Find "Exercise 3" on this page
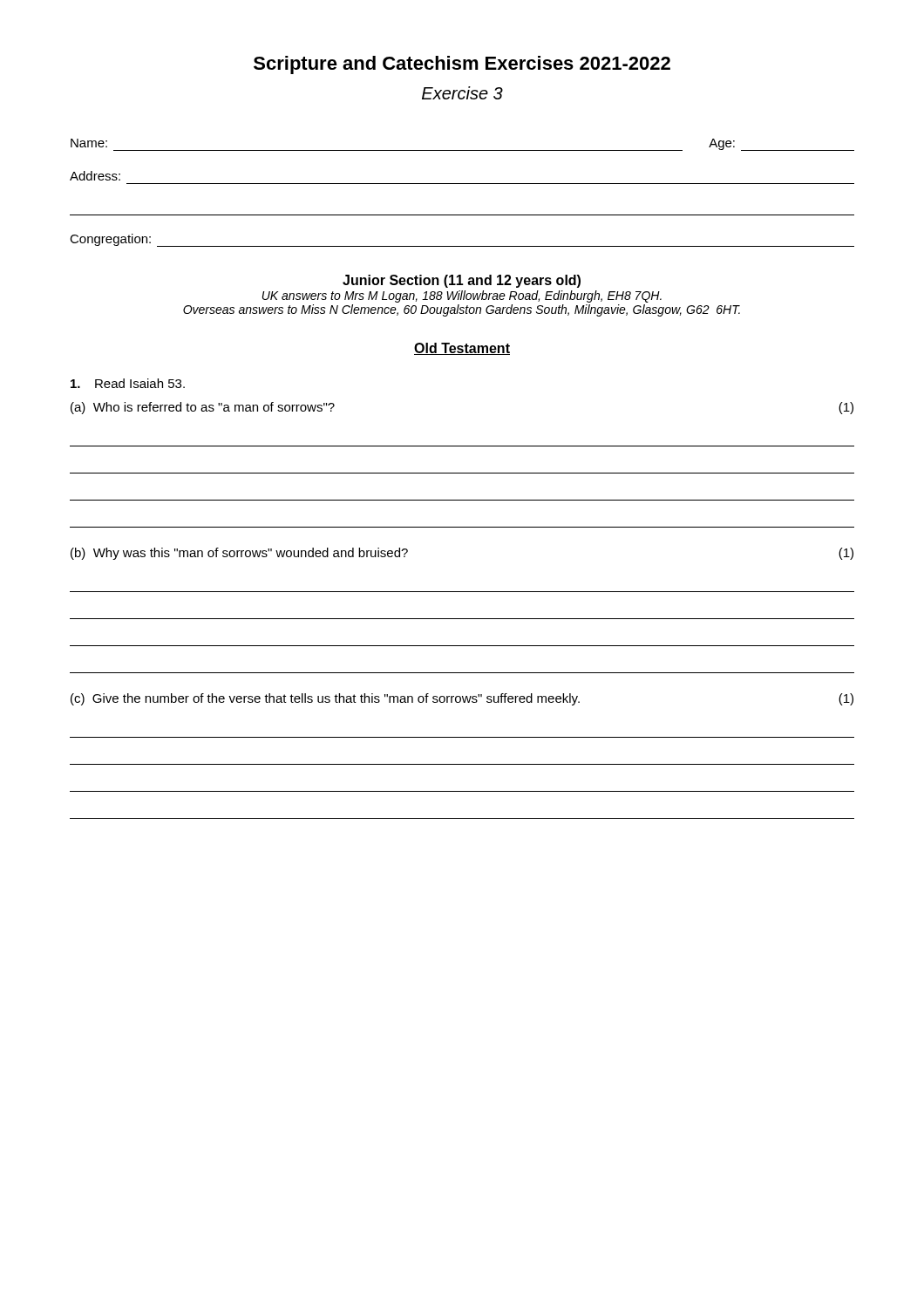 pos(462,93)
